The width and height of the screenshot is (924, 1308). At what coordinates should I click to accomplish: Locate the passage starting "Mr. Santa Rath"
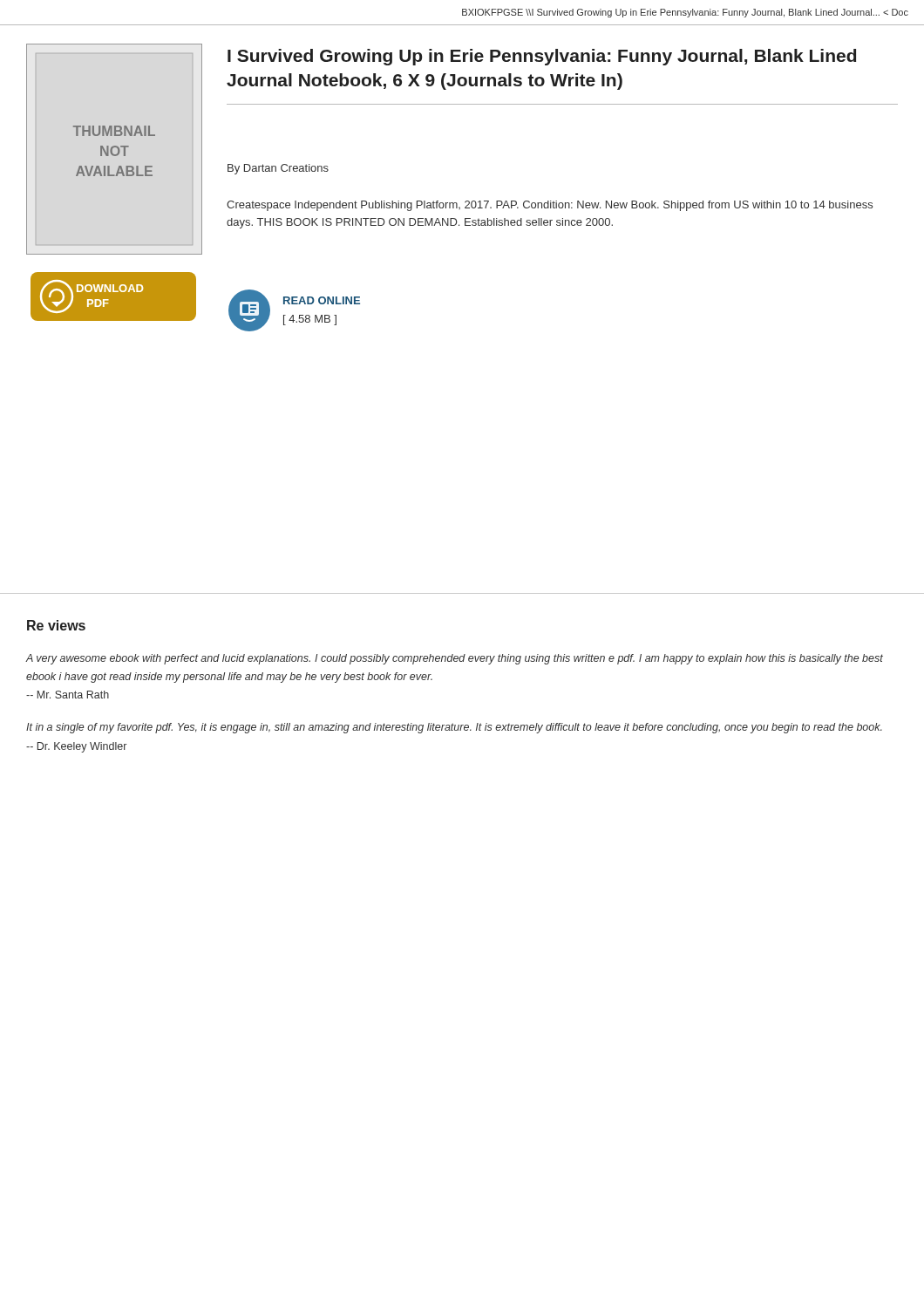click(x=68, y=695)
